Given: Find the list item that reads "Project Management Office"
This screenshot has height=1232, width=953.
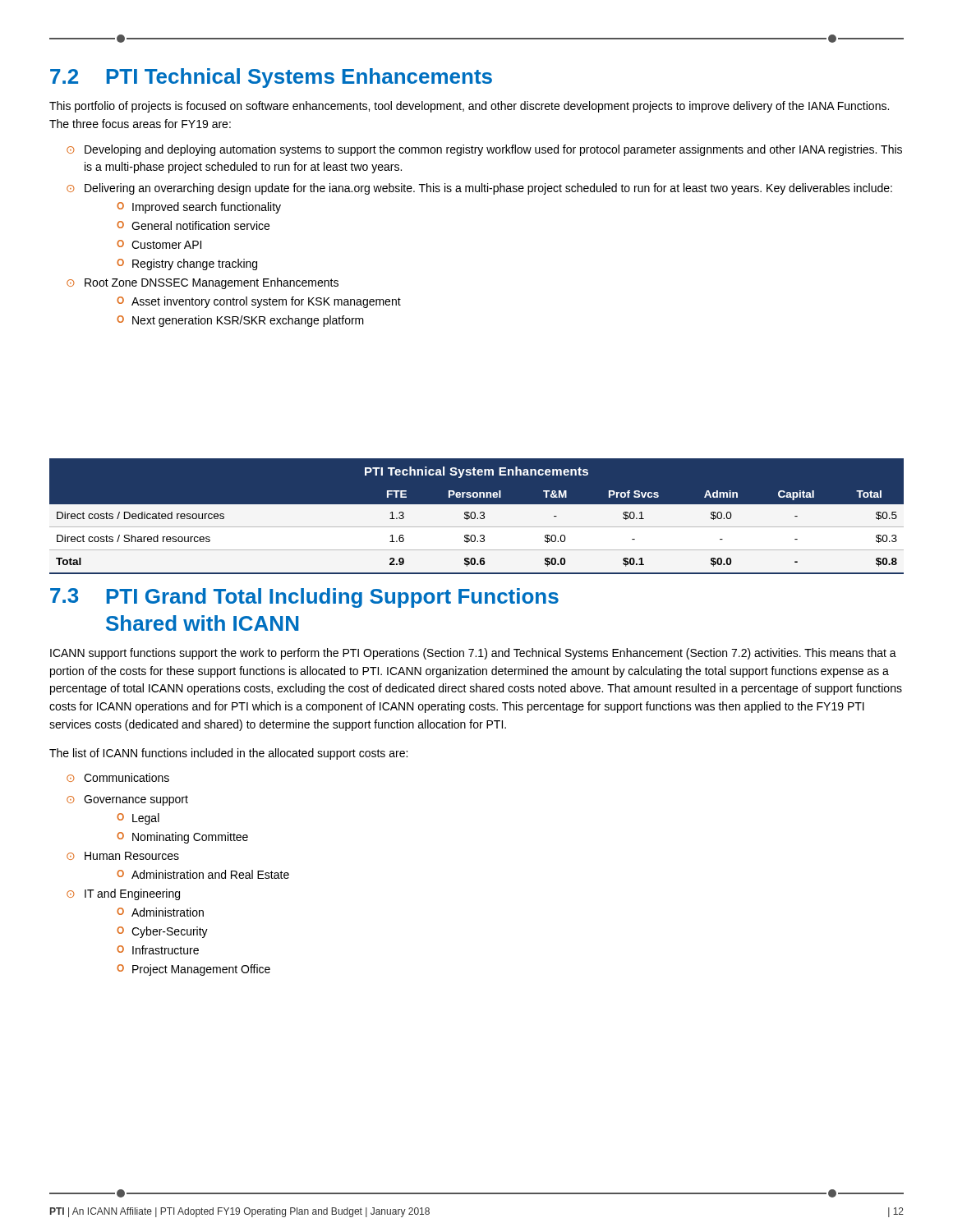Looking at the screenshot, I should point(201,969).
